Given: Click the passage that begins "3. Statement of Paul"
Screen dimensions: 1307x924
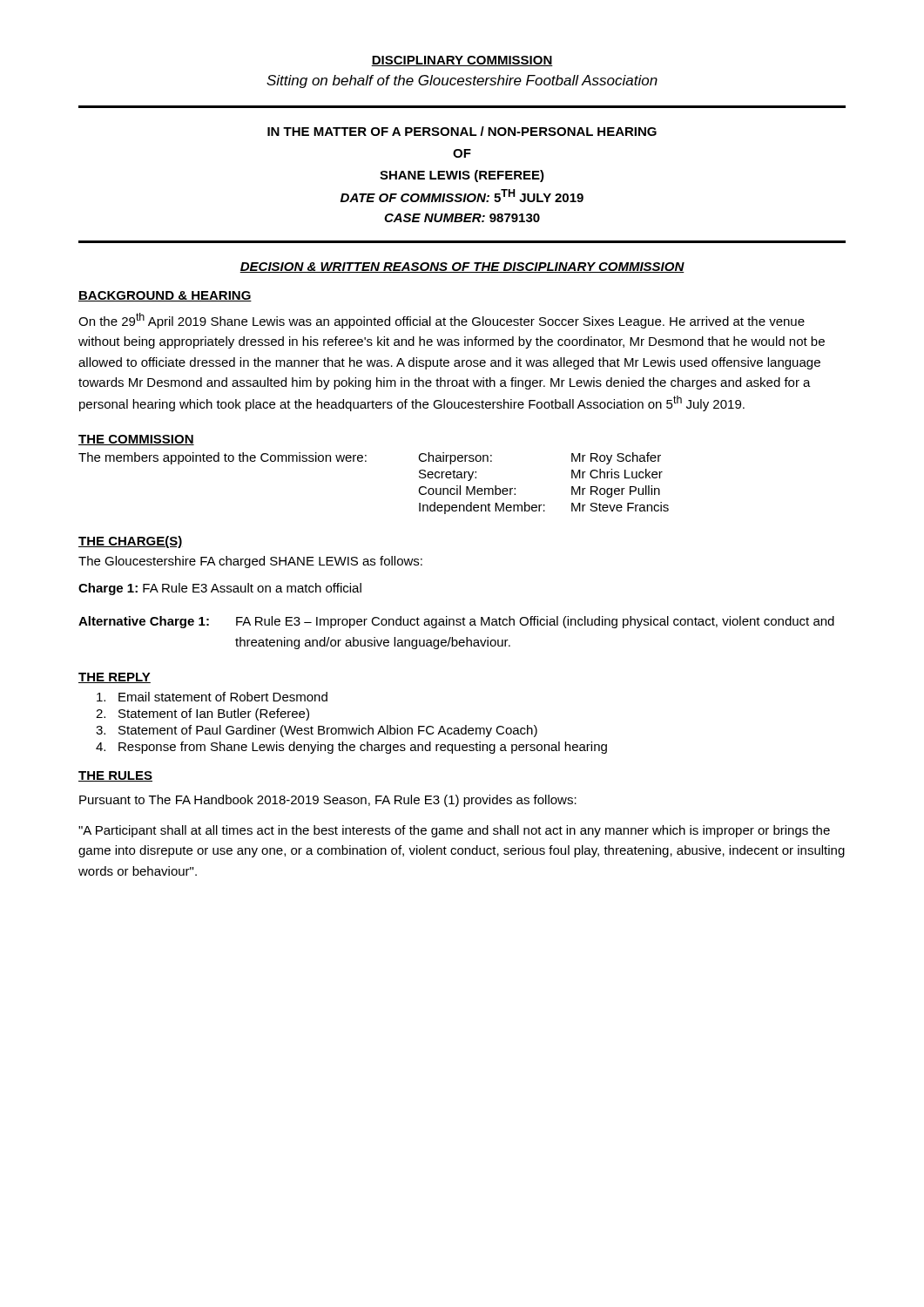Looking at the screenshot, I should click(317, 730).
